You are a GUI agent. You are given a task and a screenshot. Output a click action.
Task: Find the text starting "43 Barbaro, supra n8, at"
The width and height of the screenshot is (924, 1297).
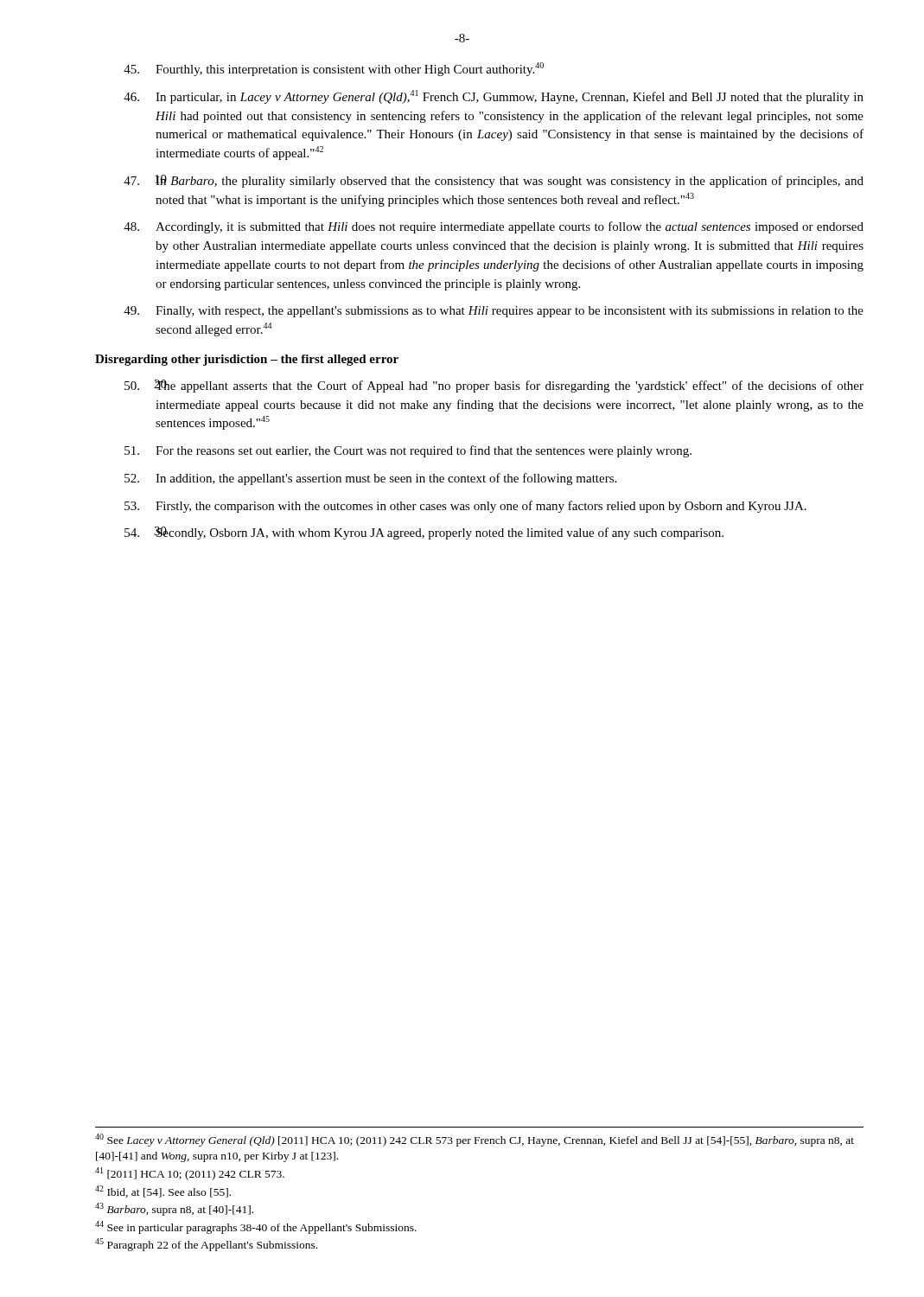[175, 1209]
